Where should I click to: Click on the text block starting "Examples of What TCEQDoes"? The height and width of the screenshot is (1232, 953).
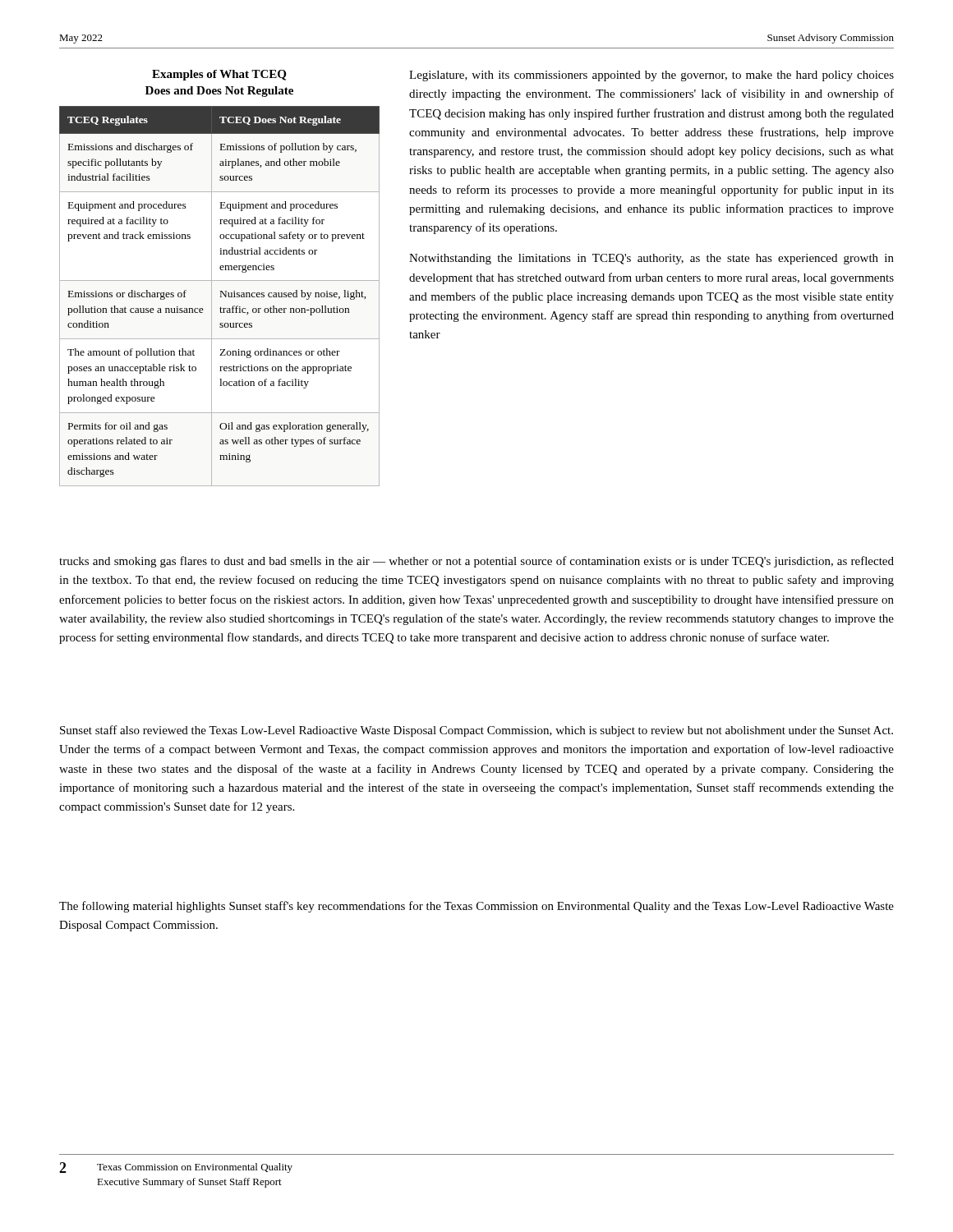click(x=219, y=82)
